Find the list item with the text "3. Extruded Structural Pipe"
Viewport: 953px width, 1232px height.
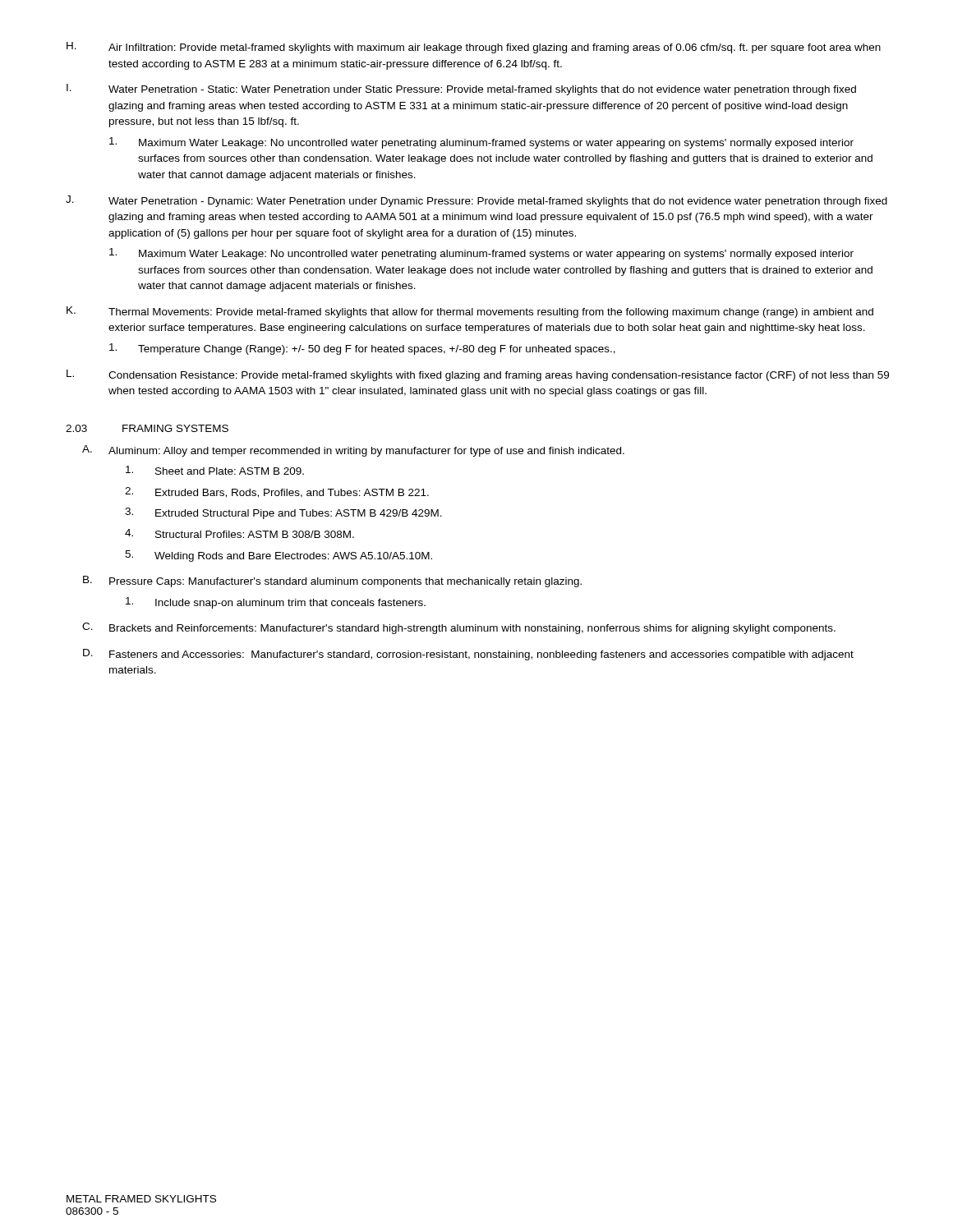[x=283, y=513]
